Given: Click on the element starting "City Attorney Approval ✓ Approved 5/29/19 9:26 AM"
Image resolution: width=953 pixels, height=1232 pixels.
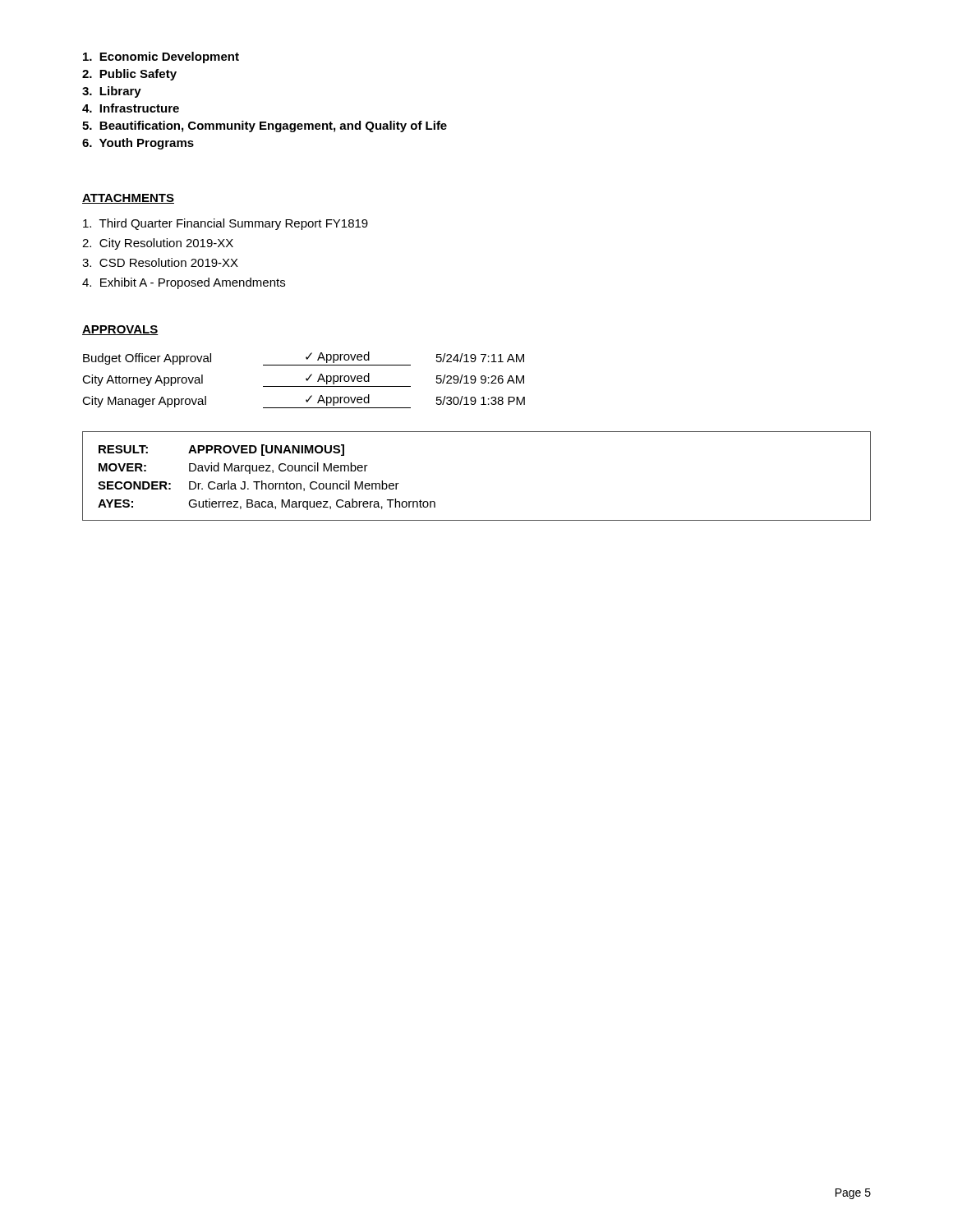Looking at the screenshot, I should click(304, 379).
